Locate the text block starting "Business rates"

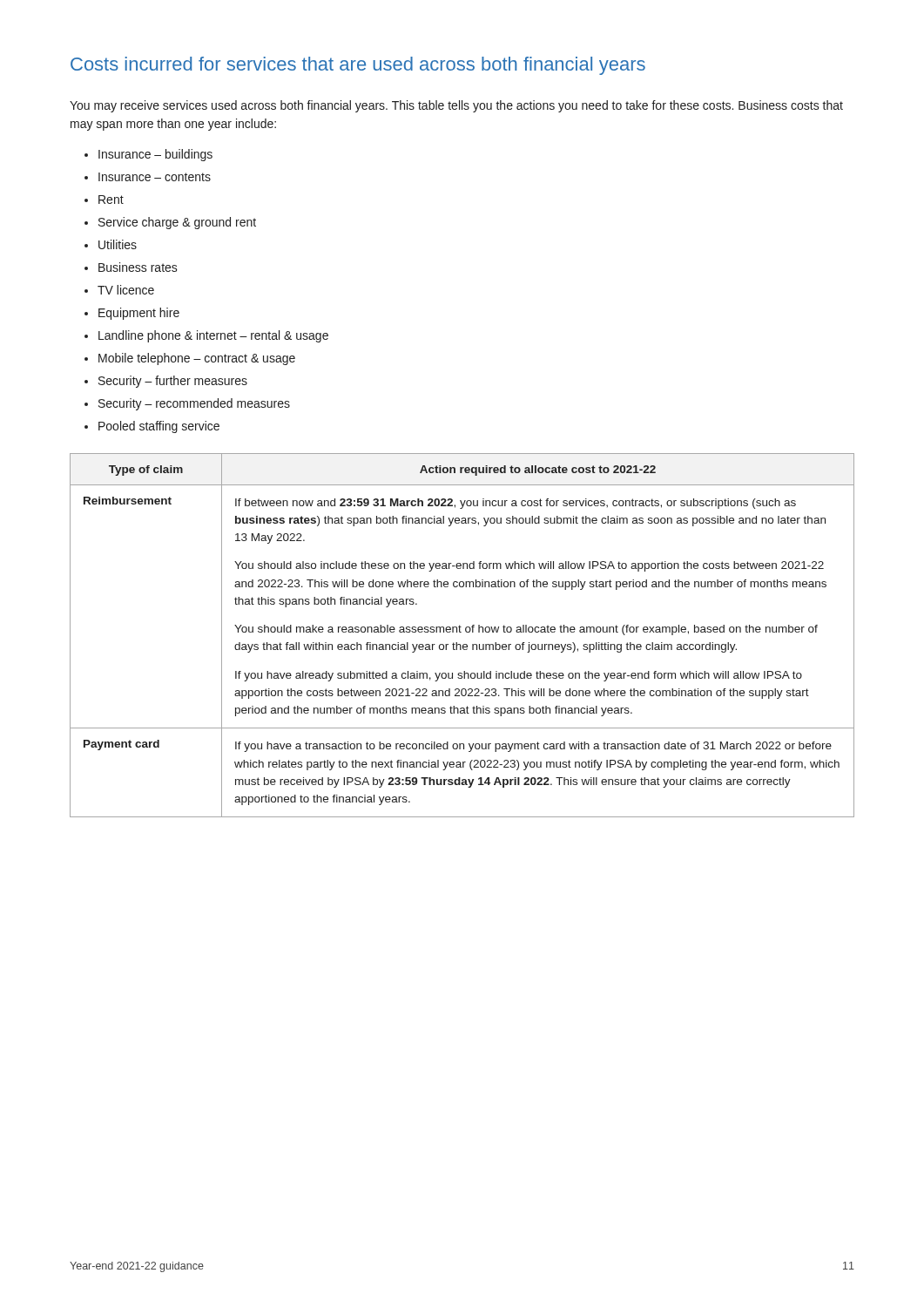[138, 267]
